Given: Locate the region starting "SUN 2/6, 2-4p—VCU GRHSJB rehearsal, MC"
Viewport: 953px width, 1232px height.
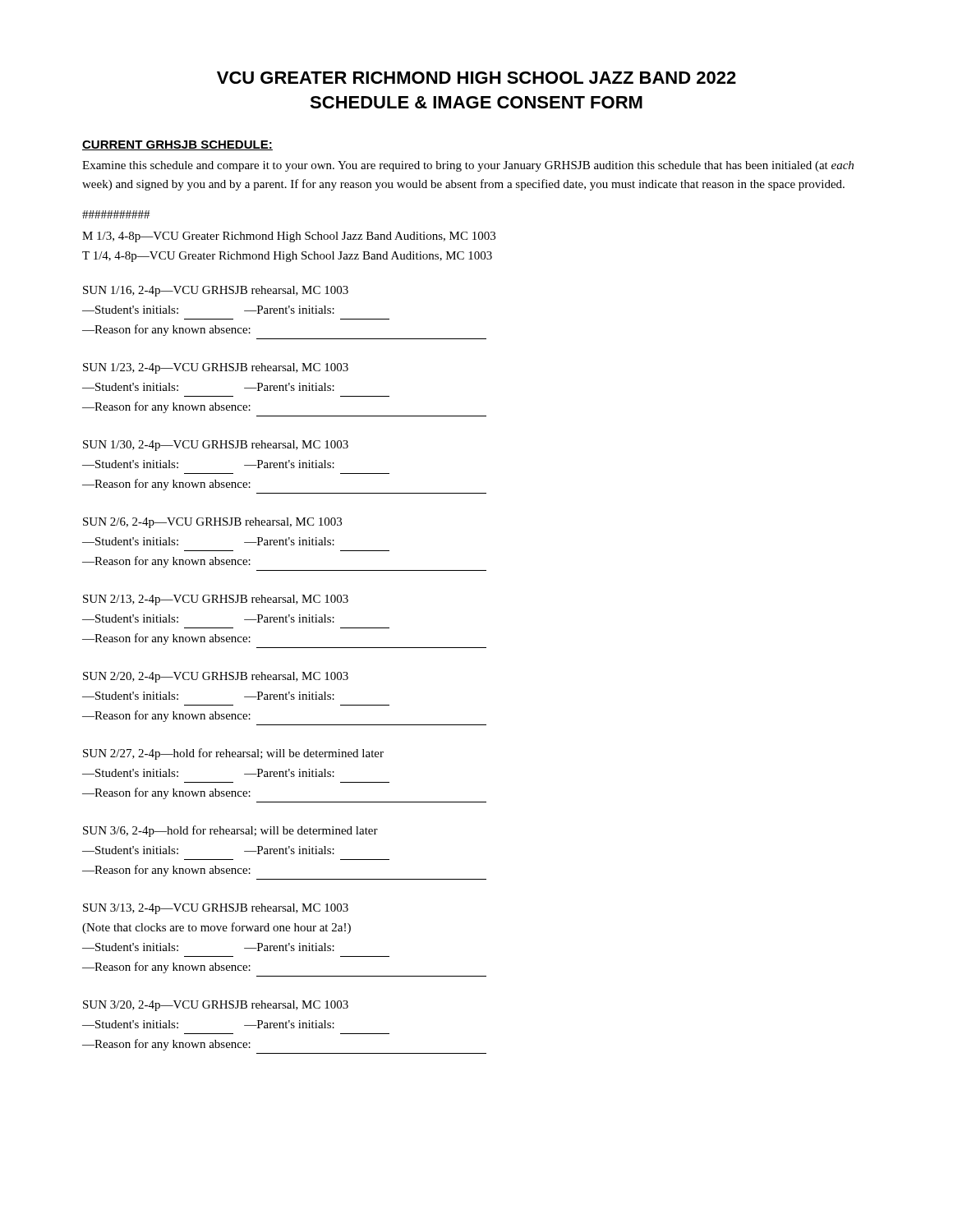Looking at the screenshot, I should (212, 523).
